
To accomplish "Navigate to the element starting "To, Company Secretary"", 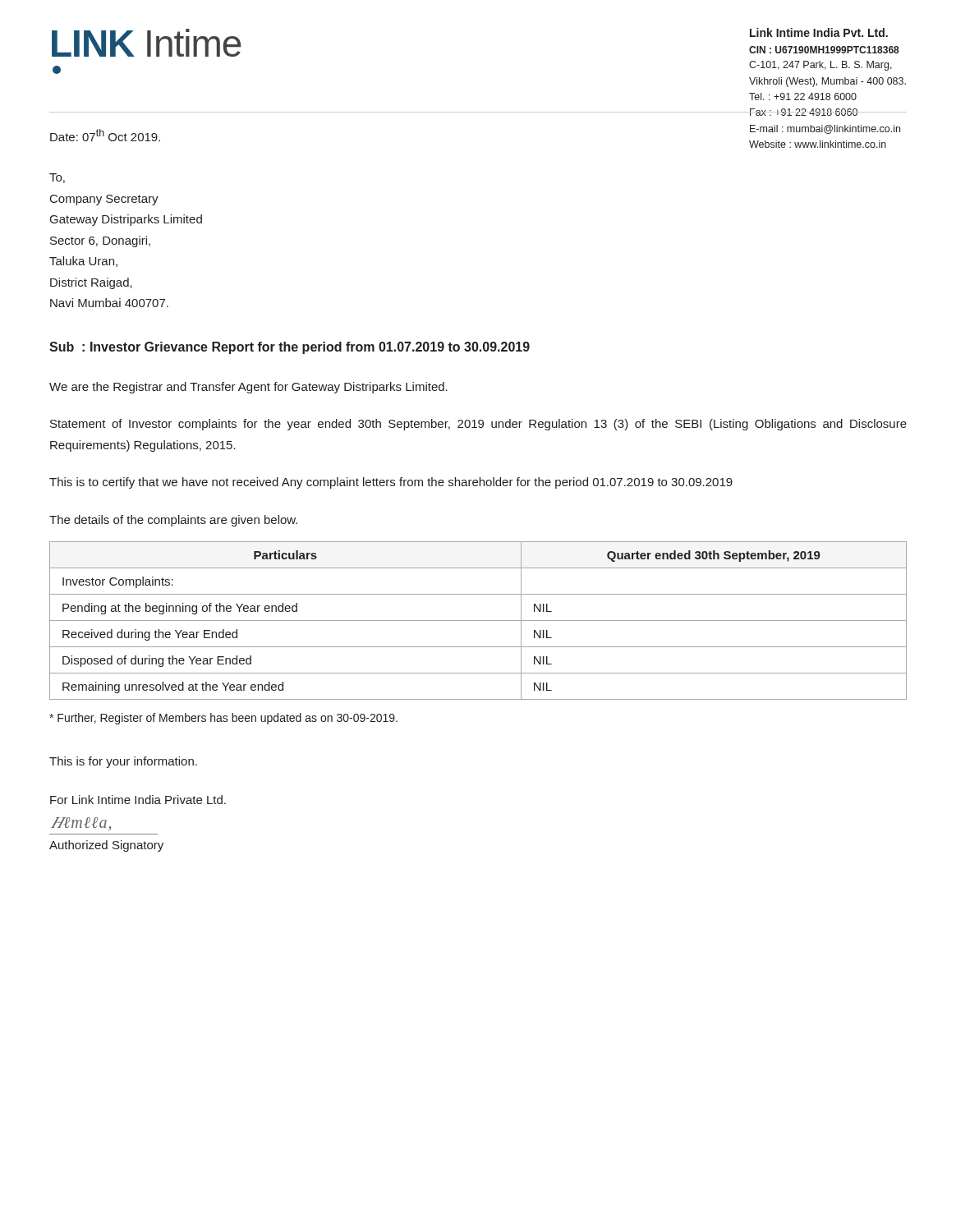I will click(x=126, y=240).
